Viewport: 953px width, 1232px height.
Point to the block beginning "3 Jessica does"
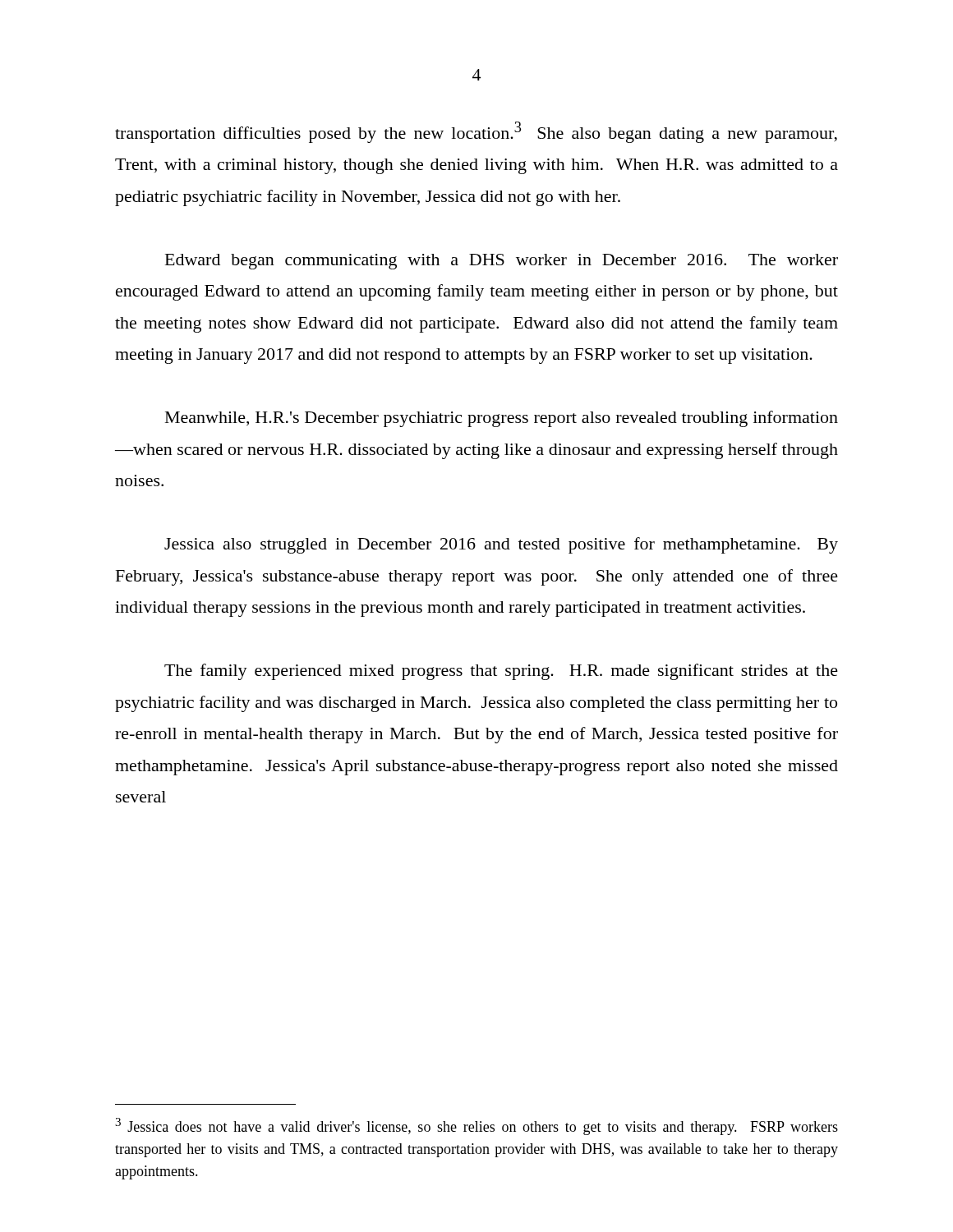(x=476, y=1147)
